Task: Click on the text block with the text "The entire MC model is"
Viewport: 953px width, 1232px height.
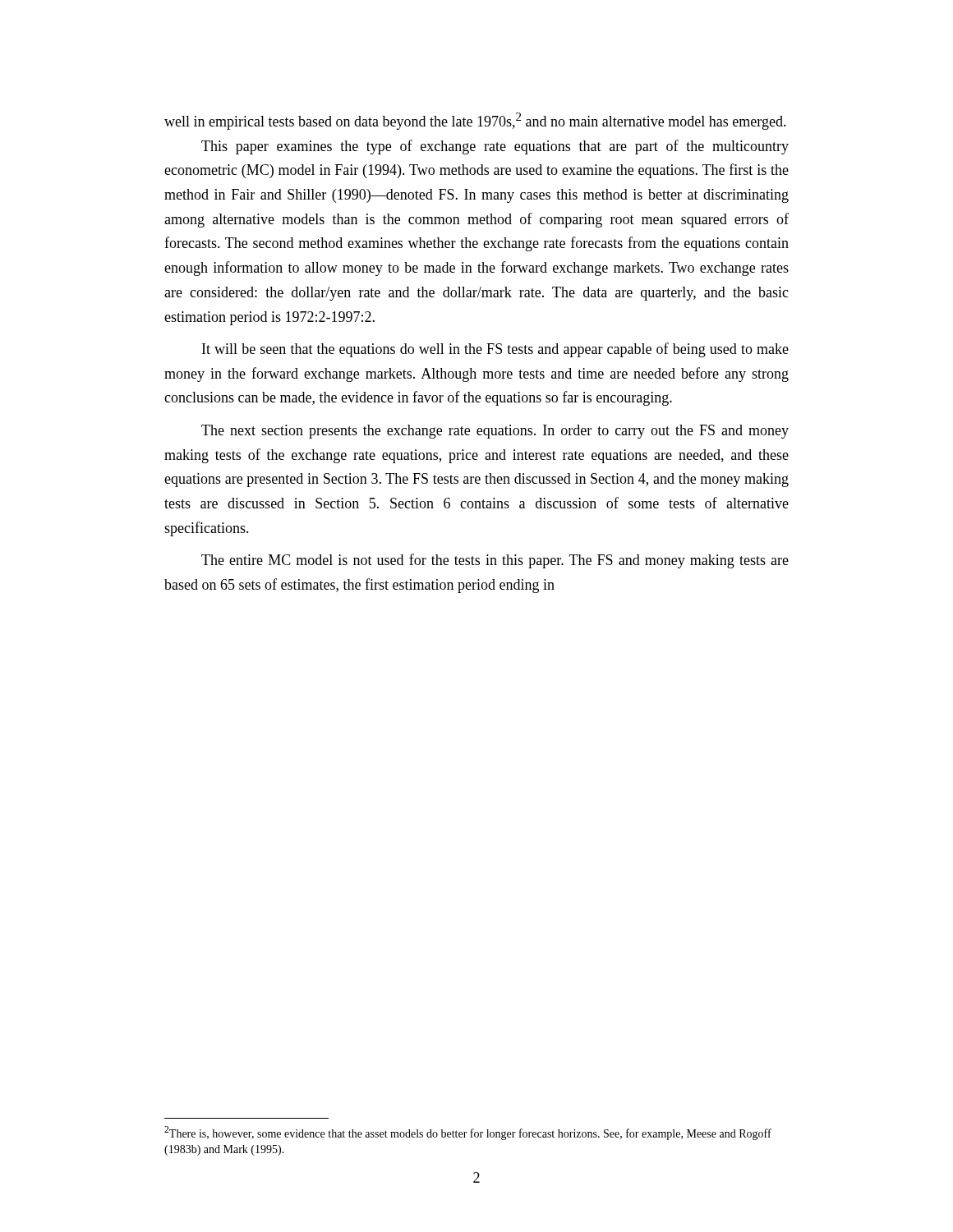Action: [476, 573]
